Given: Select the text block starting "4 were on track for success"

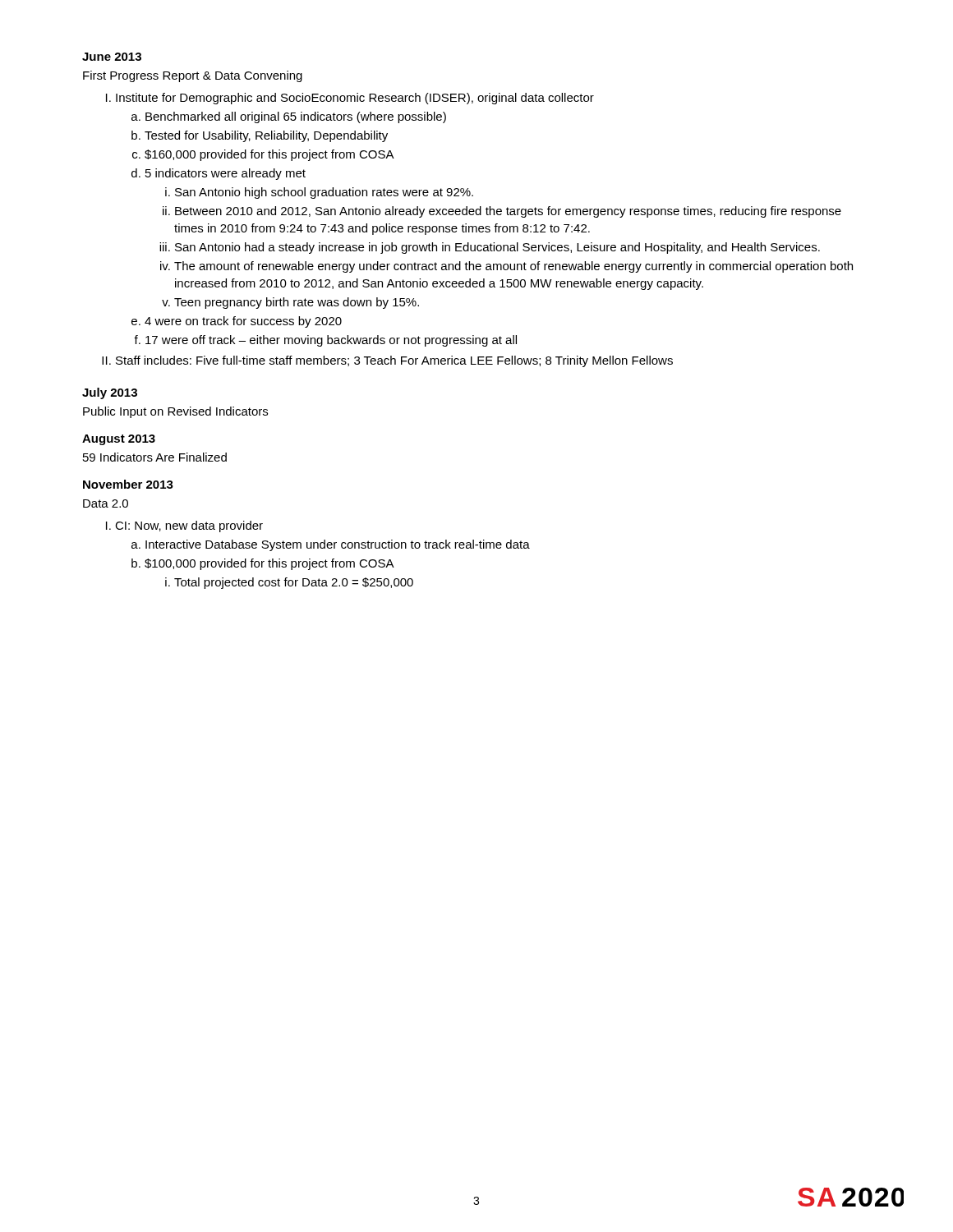Looking at the screenshot, I should click(x=243, y=321).
